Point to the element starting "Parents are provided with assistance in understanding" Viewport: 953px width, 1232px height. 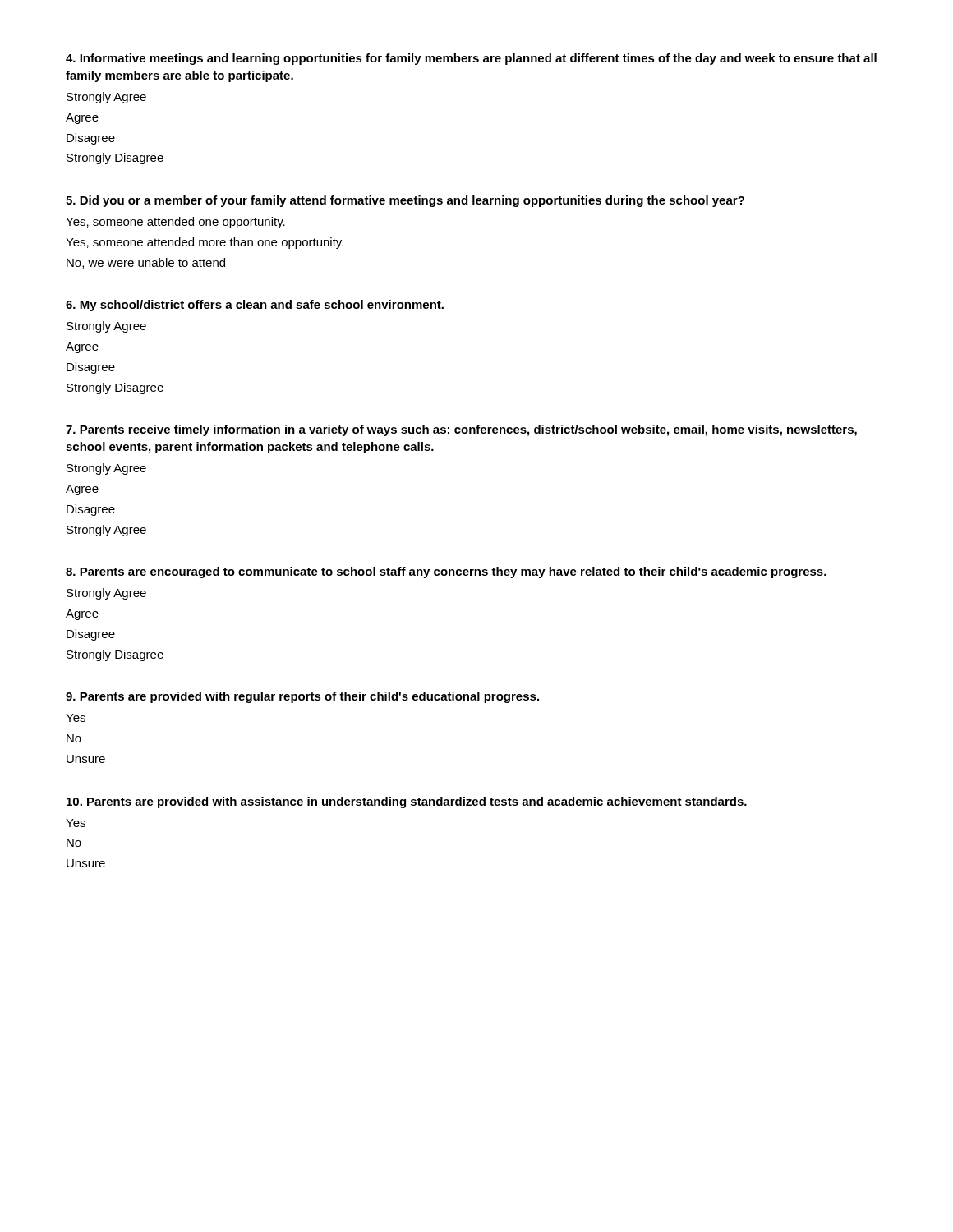click(407, 802)
